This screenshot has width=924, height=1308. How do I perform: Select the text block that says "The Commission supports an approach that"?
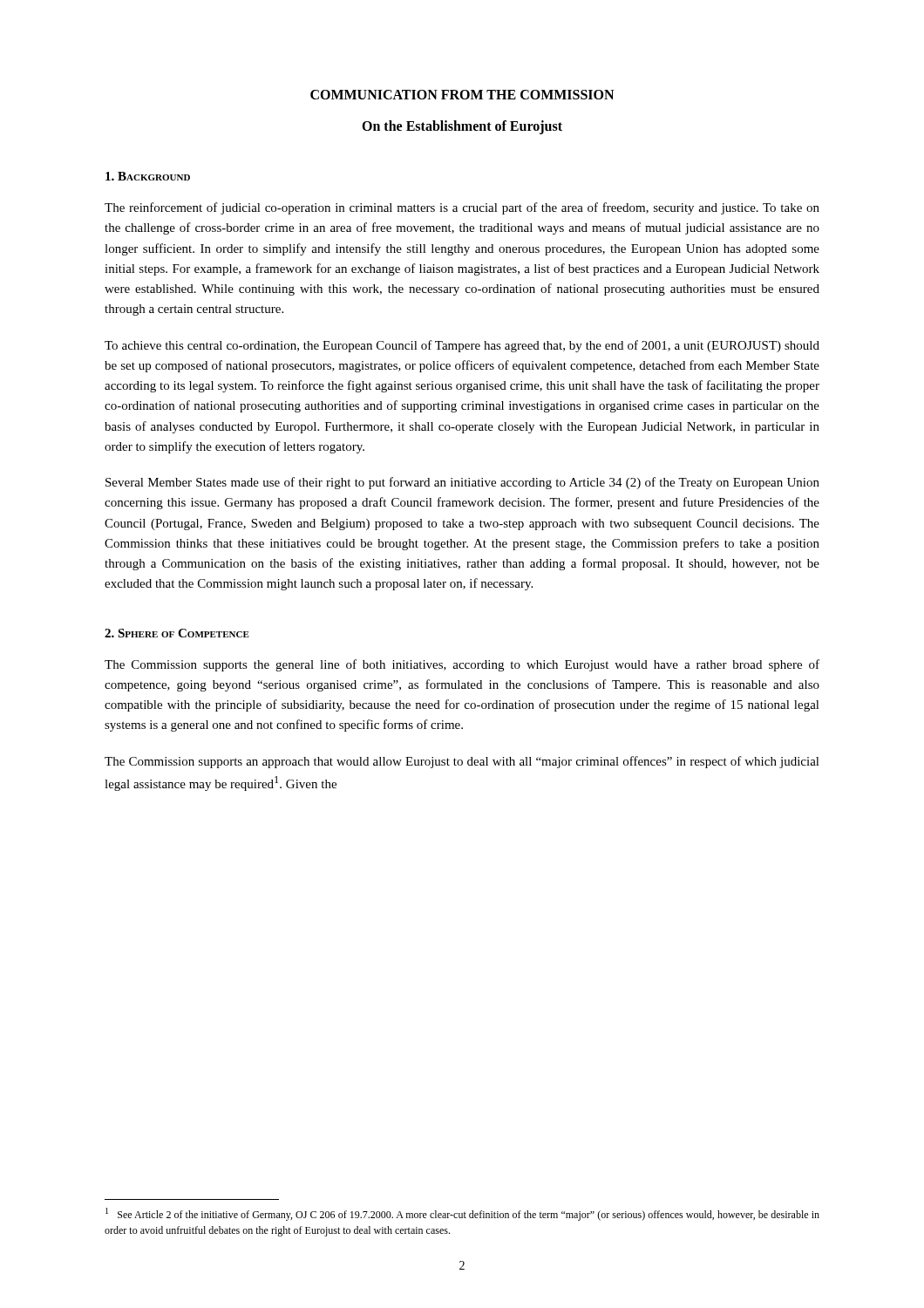click(x=462, y=772)
